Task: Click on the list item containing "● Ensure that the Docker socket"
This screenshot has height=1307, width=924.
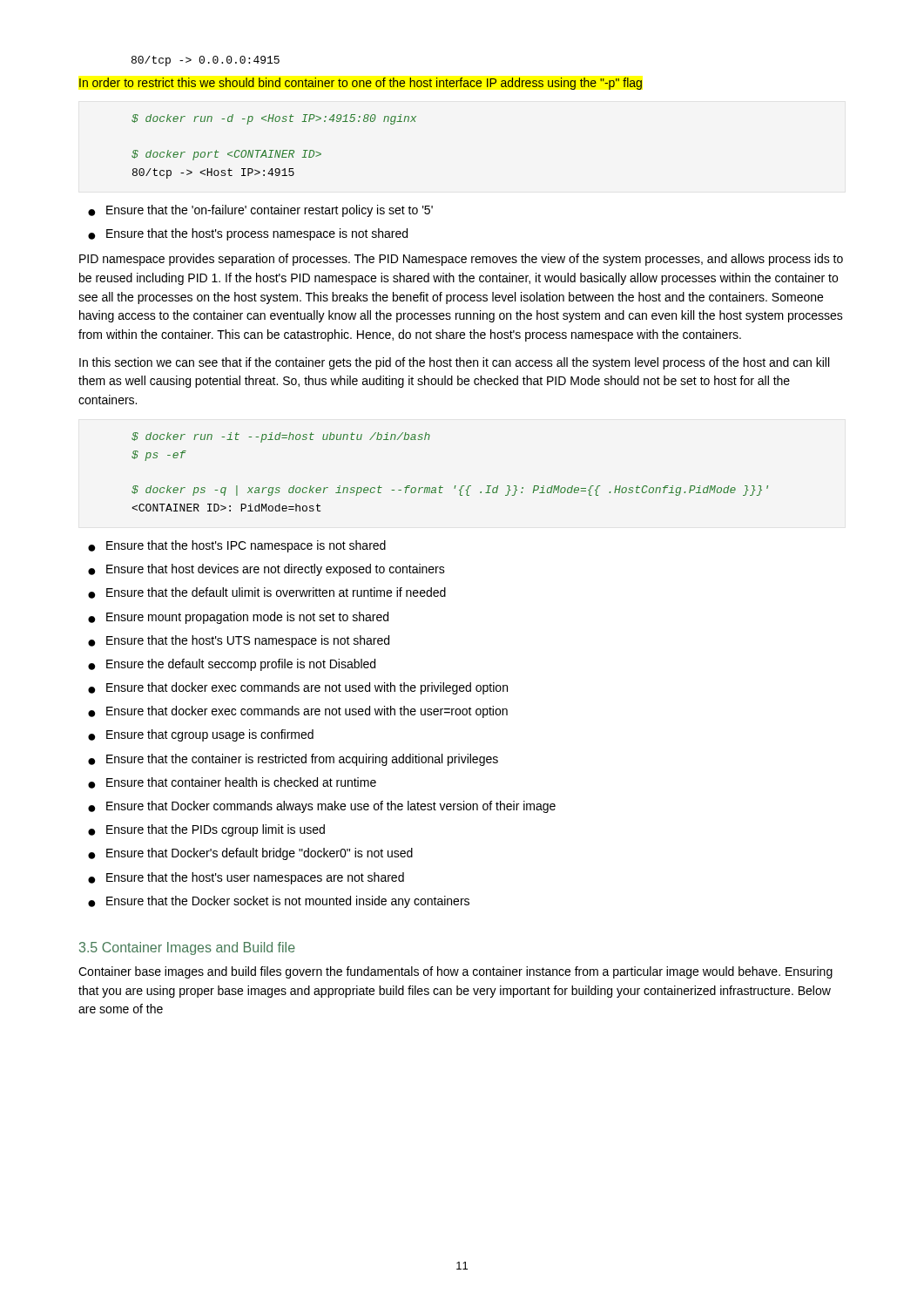Action: [278, 903]
